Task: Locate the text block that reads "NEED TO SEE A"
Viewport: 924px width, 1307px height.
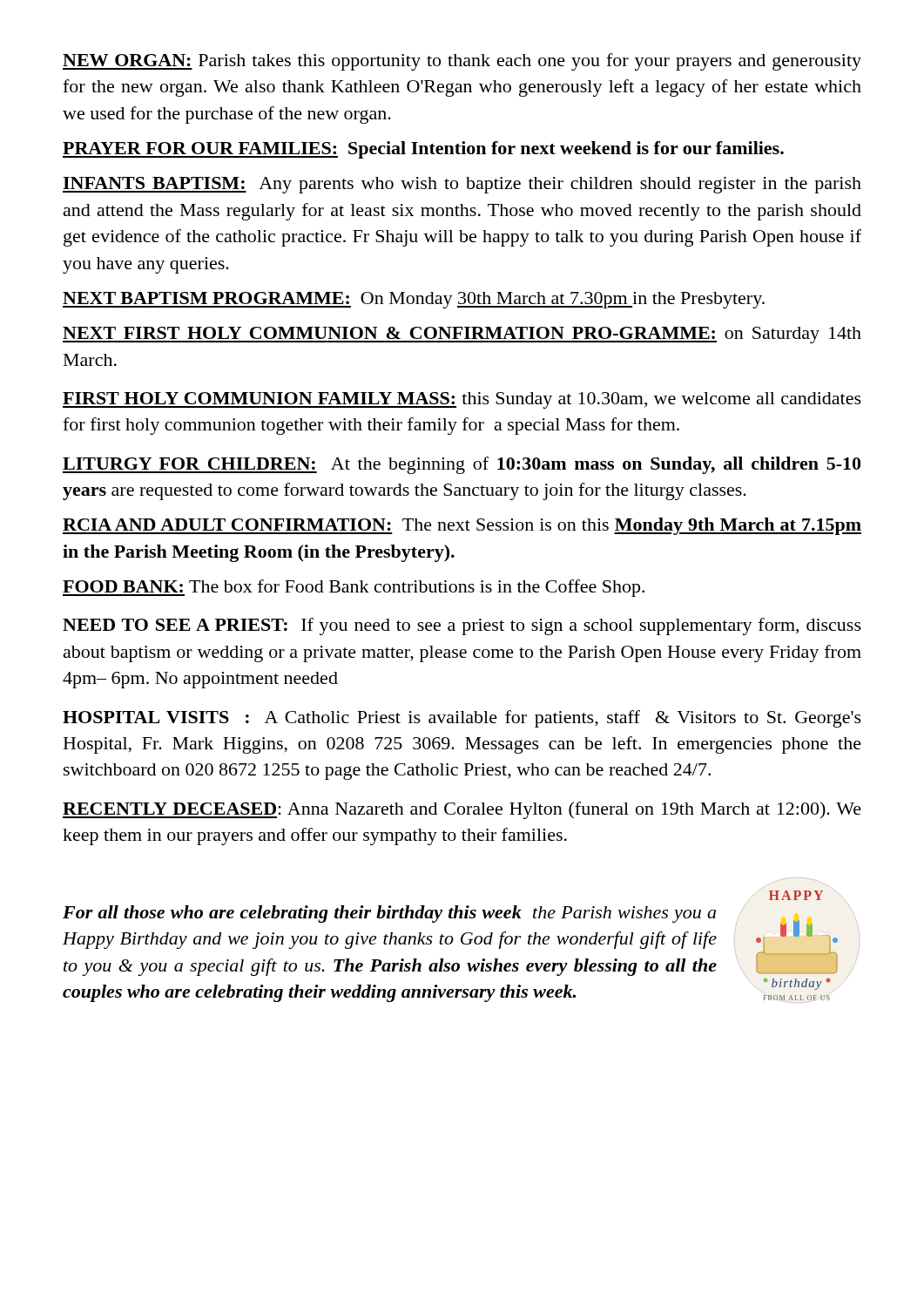Action: click(462, 652)
